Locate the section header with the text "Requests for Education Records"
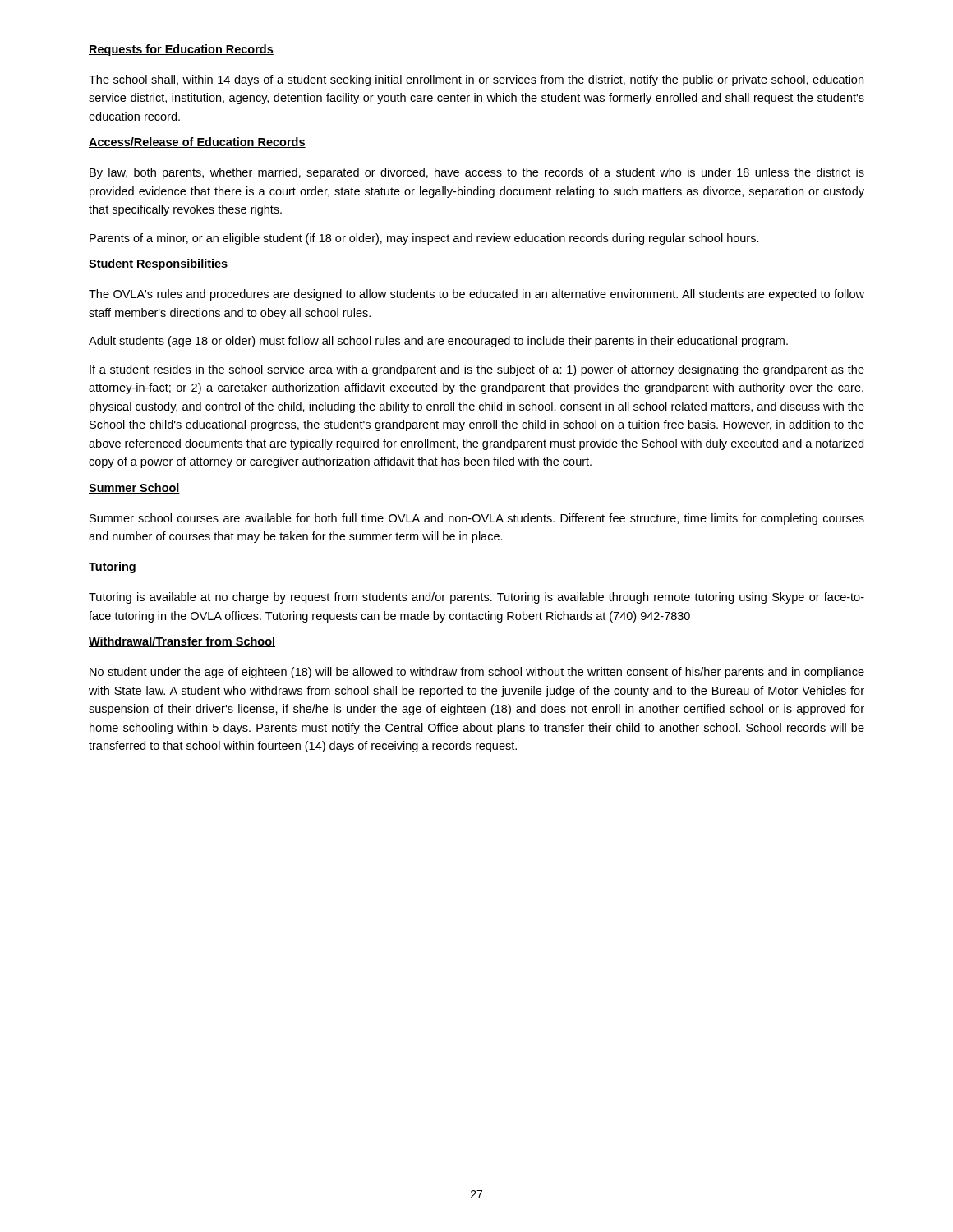The width and height of the screenshot is (953, 1232). (x=181, y=49)
